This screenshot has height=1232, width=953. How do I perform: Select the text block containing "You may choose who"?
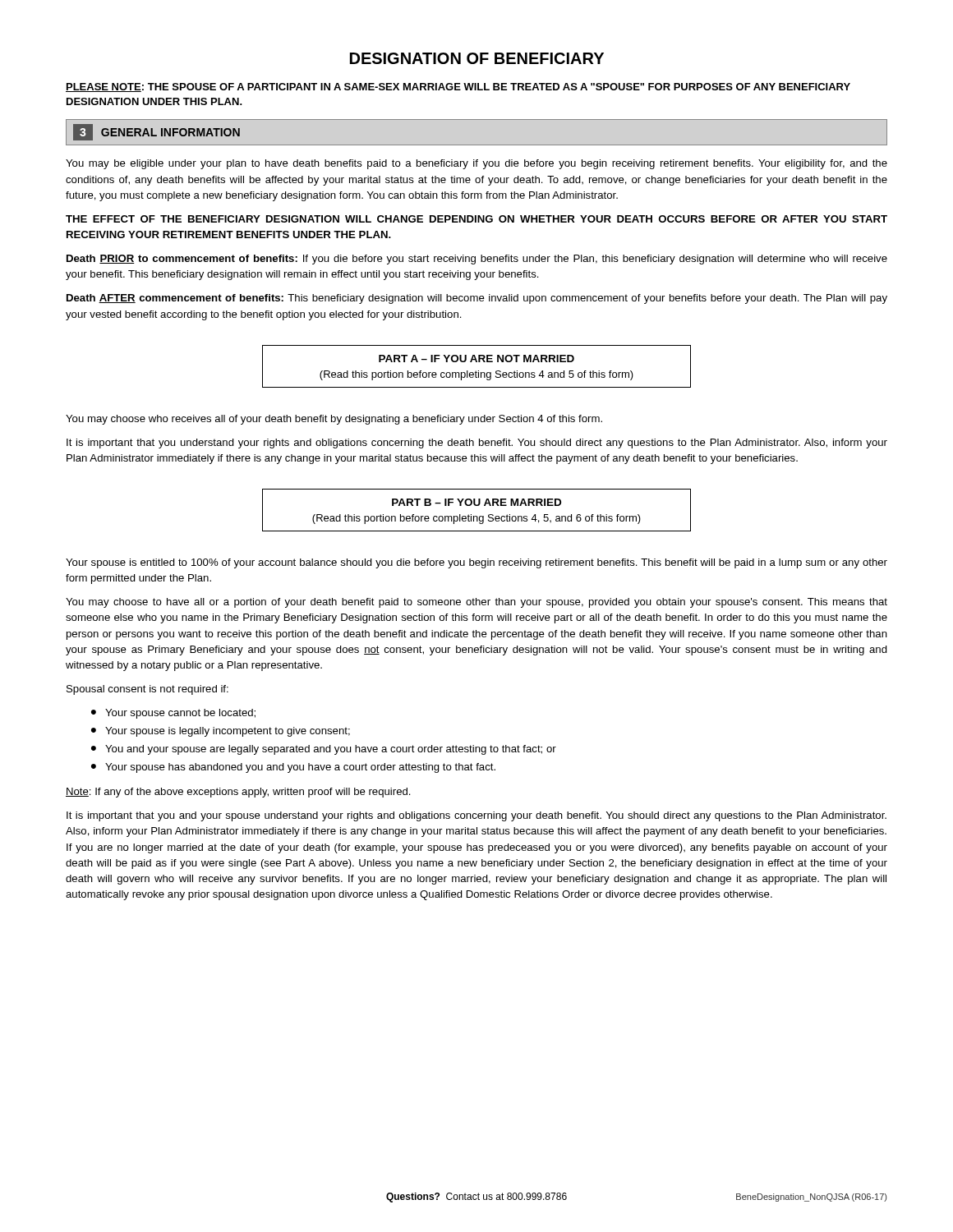tap(334, 418)
